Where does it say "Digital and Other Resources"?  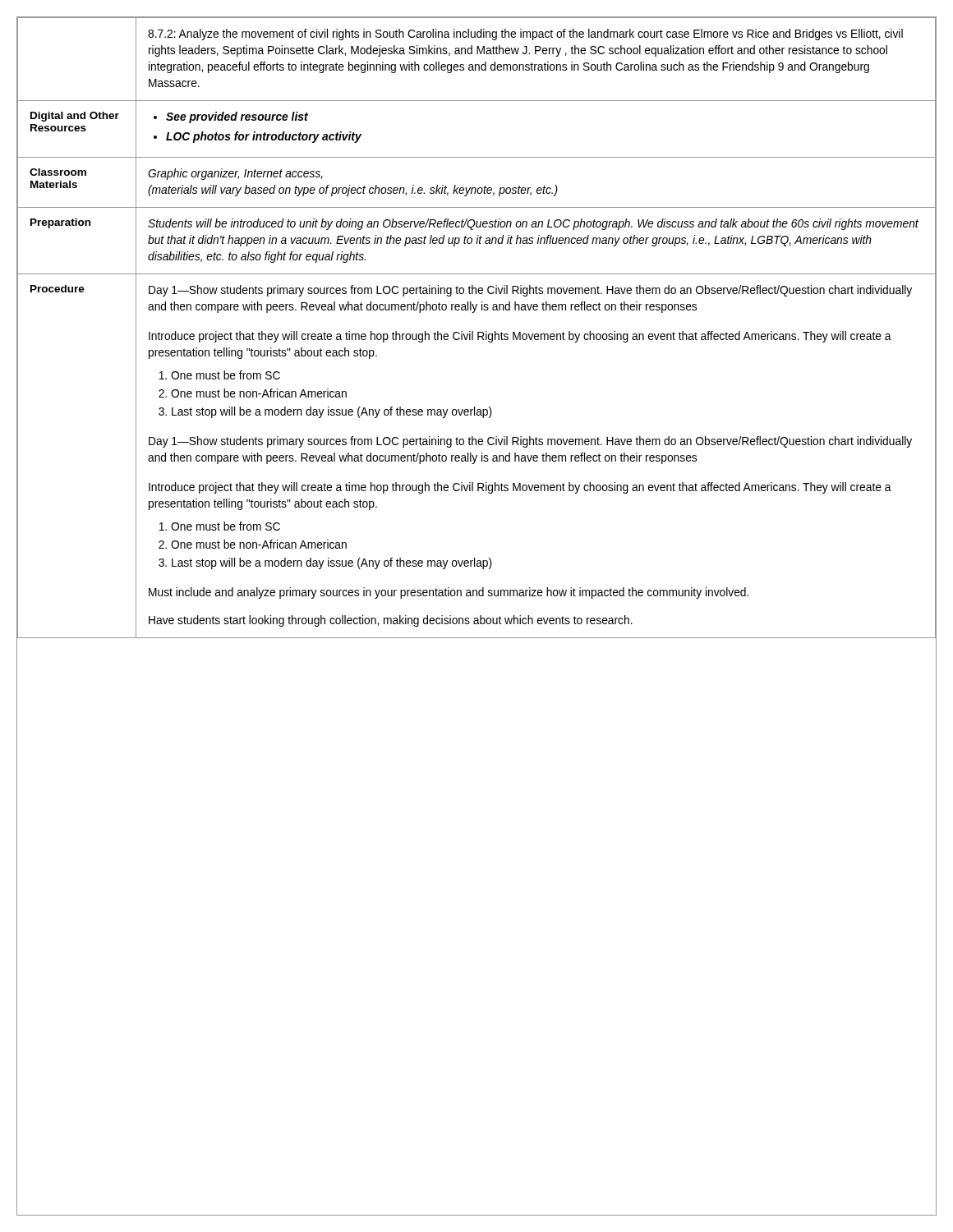pyautogui.click(x=74, y=122)
